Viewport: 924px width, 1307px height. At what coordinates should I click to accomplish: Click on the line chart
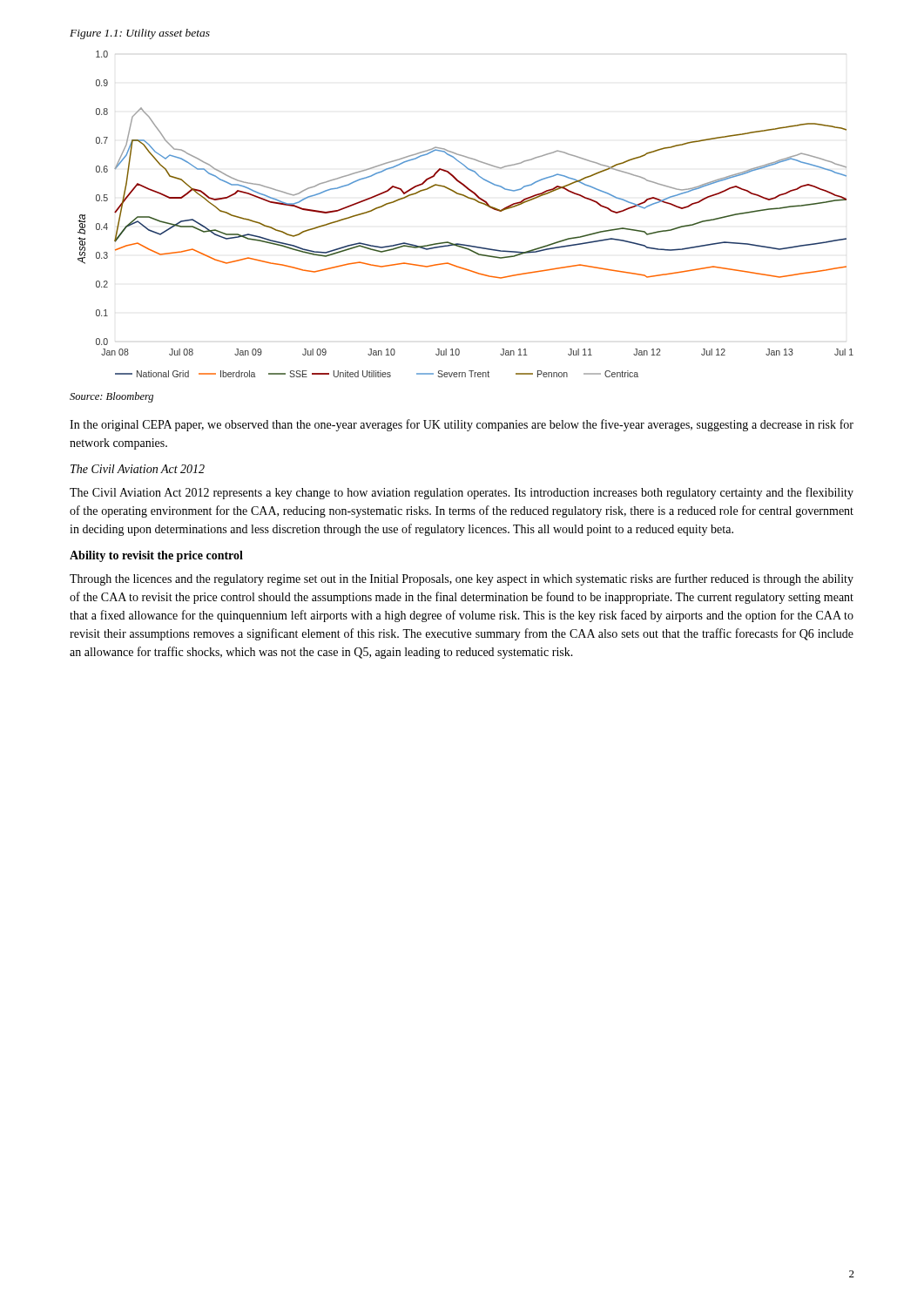pos(462,217)
